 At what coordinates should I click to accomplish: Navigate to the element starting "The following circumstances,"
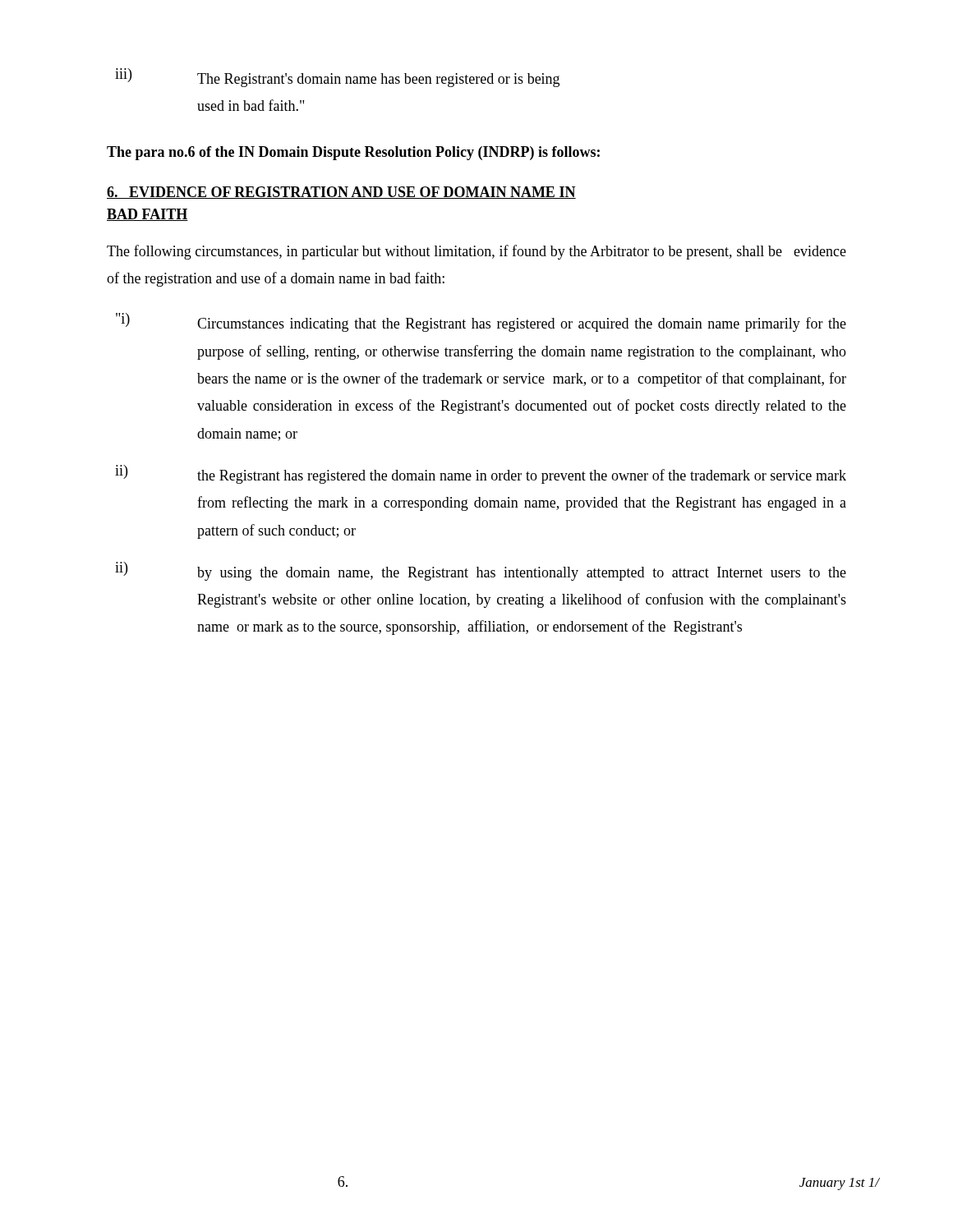tap(476, 265)
